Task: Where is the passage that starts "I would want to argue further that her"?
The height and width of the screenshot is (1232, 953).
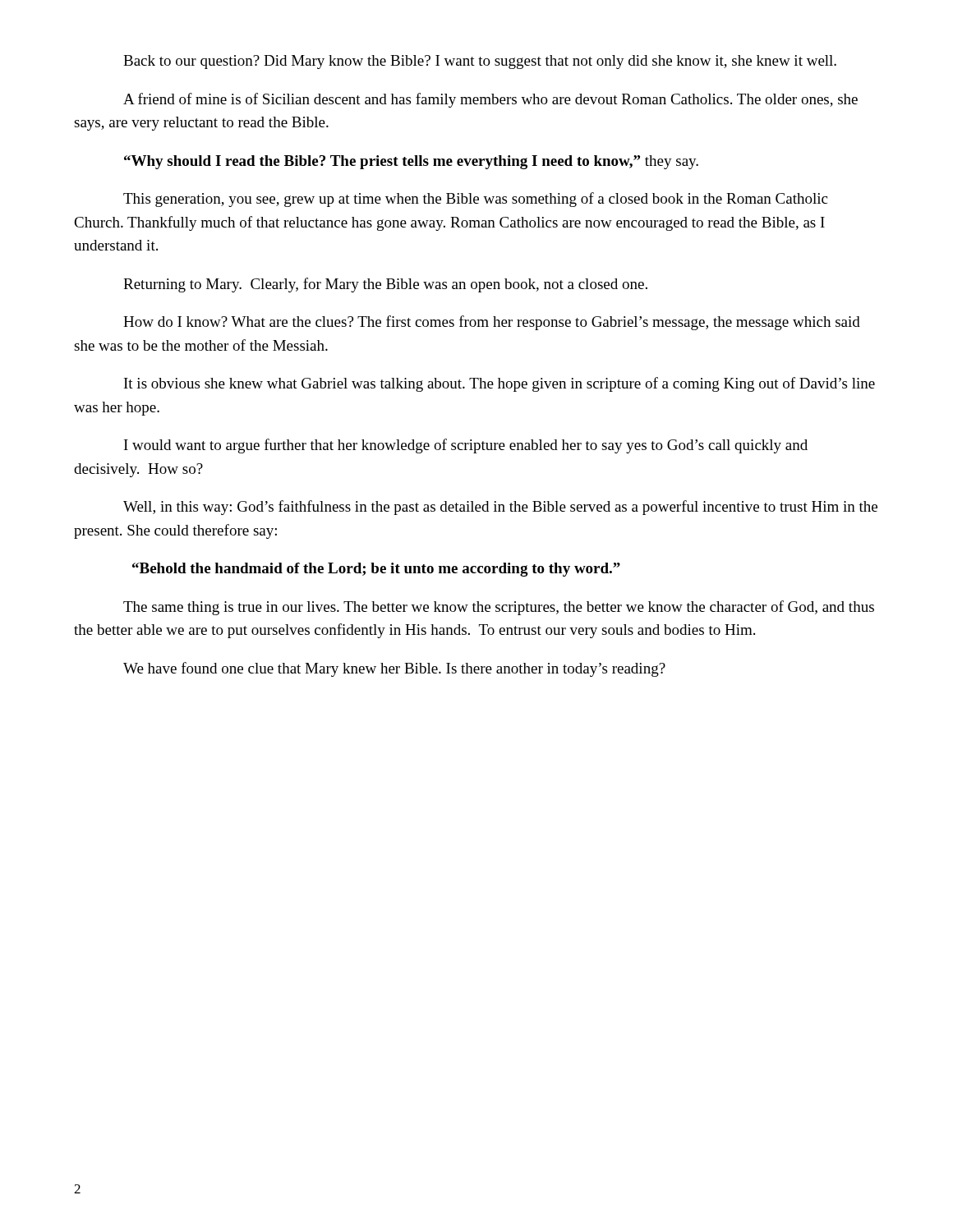Action: point(476,457)
